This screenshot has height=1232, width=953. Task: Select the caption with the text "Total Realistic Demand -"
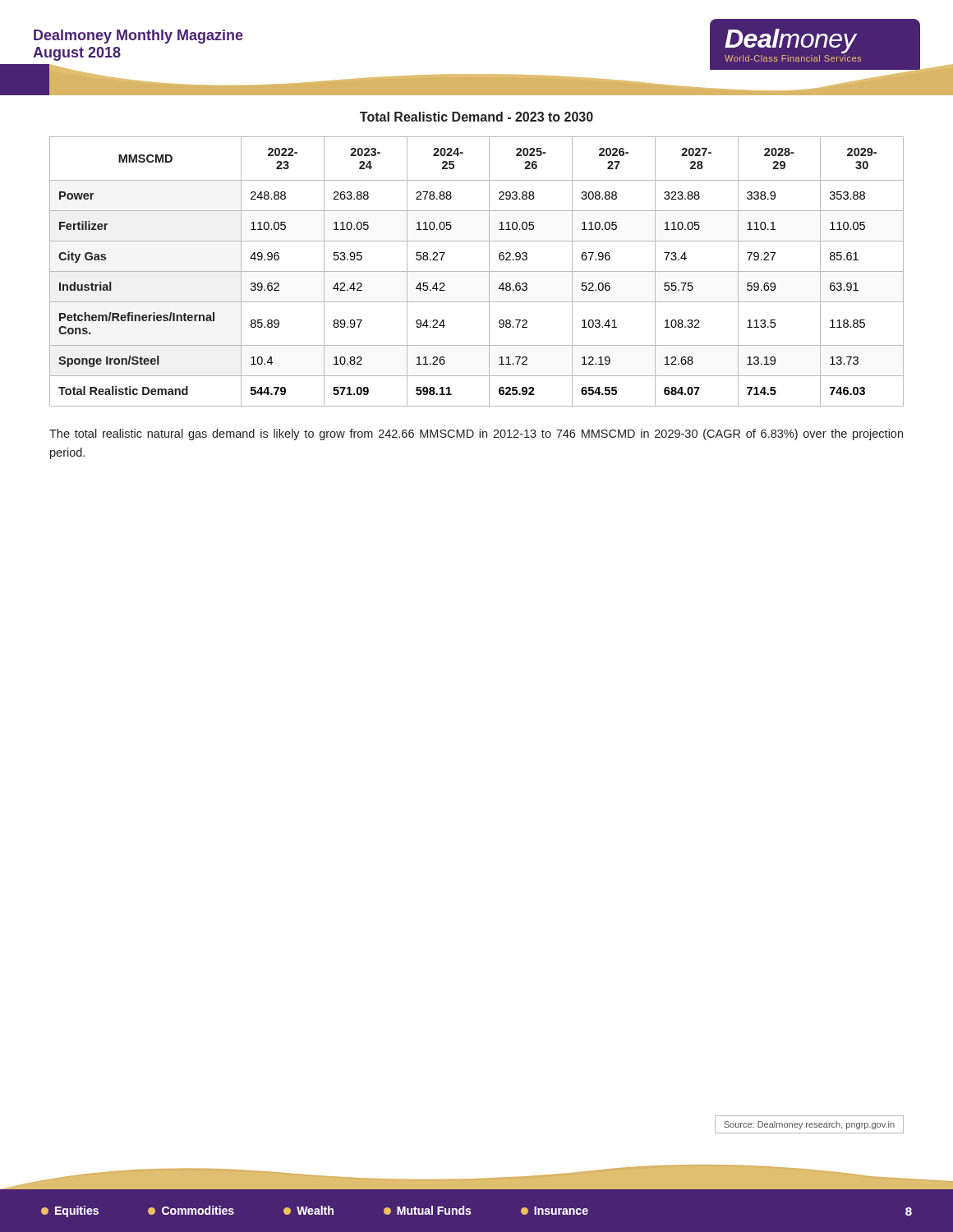click(x=476, y=117)
